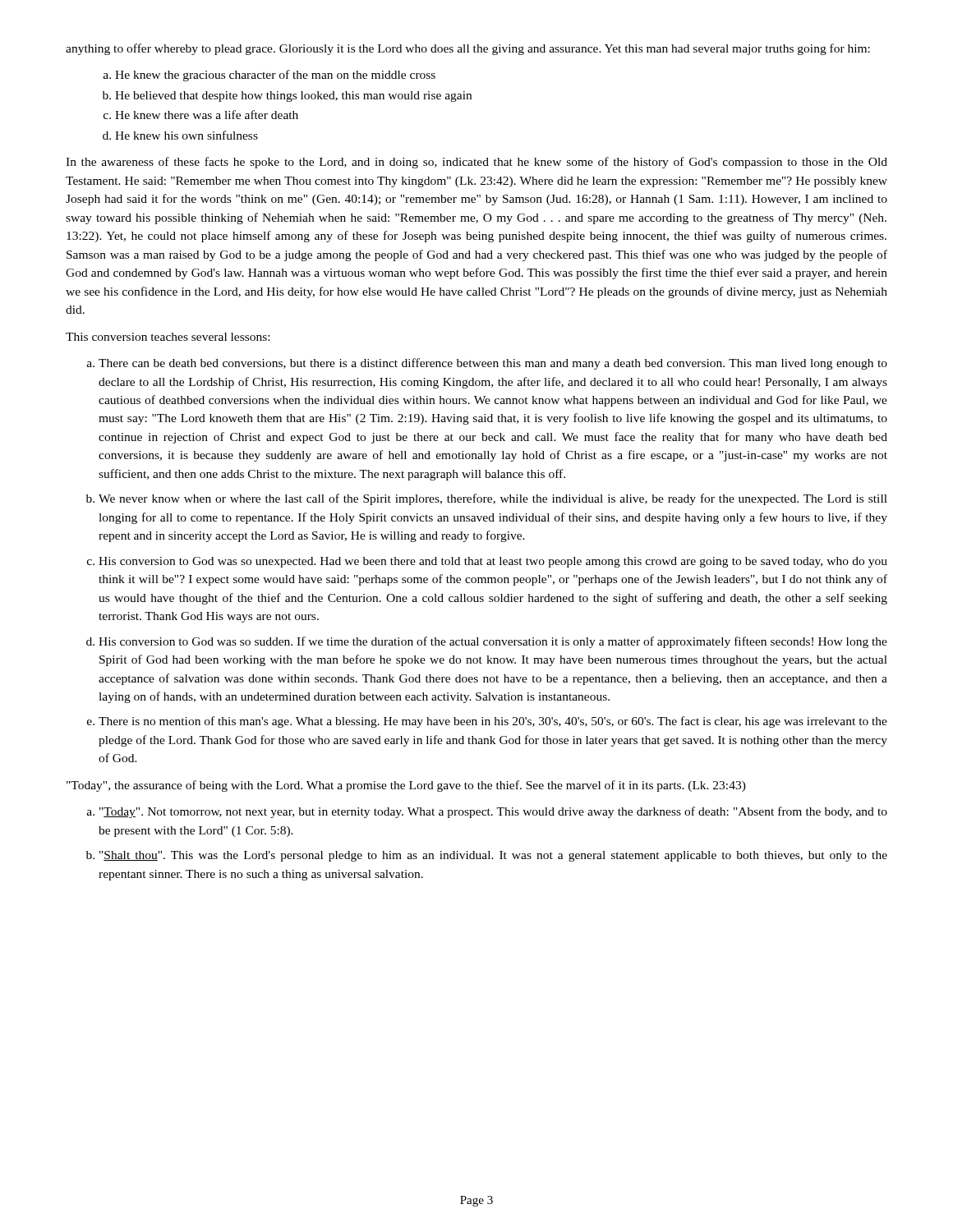Select the text block containing "anything to offer whereby"
The width and height of the screenshot is (953, 1232).
(x=476, y=49)
